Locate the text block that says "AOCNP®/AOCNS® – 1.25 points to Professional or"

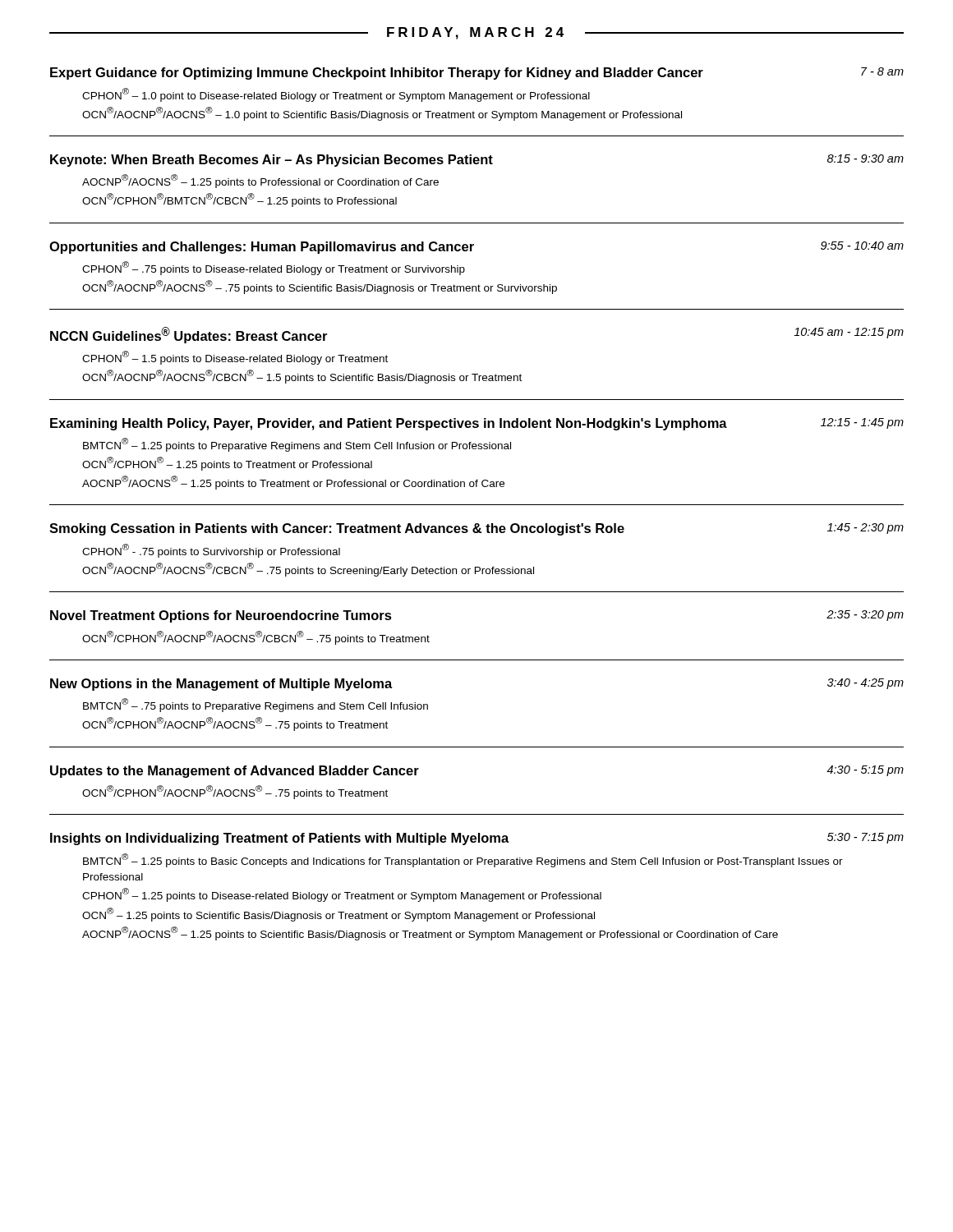coord(260,181)
